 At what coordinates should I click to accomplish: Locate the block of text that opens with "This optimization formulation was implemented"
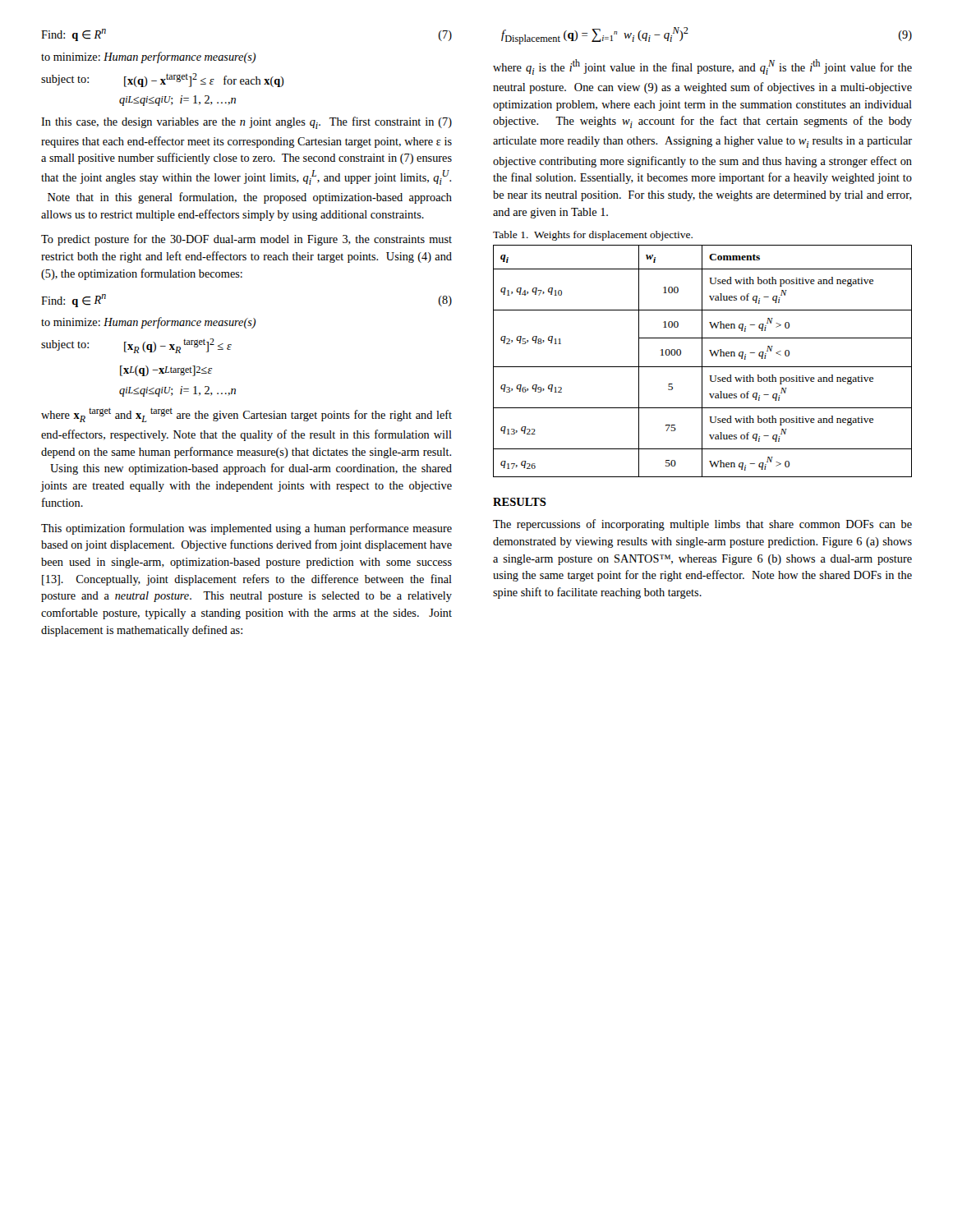coord(246,579)
